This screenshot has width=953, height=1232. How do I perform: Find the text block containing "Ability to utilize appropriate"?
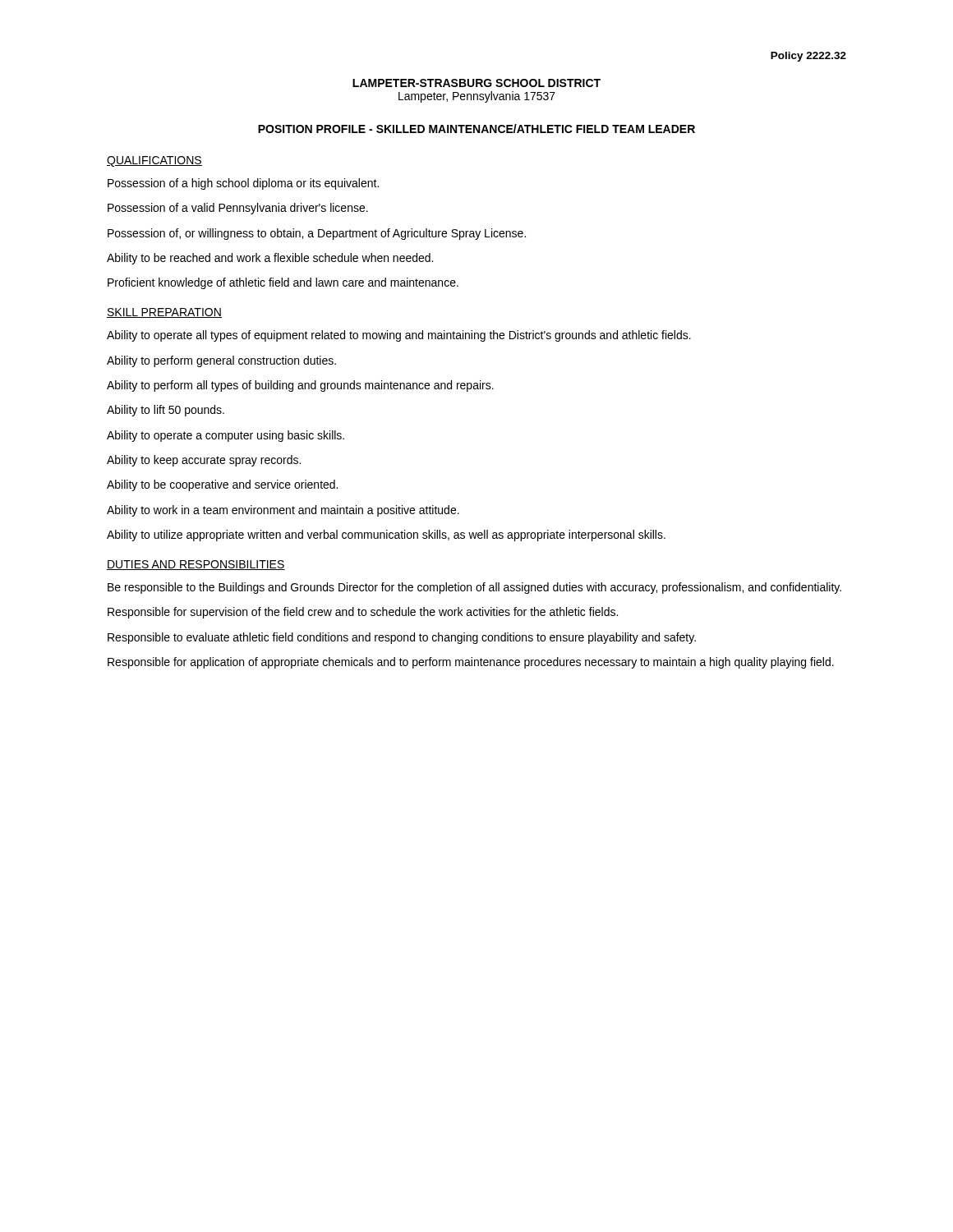386,535
